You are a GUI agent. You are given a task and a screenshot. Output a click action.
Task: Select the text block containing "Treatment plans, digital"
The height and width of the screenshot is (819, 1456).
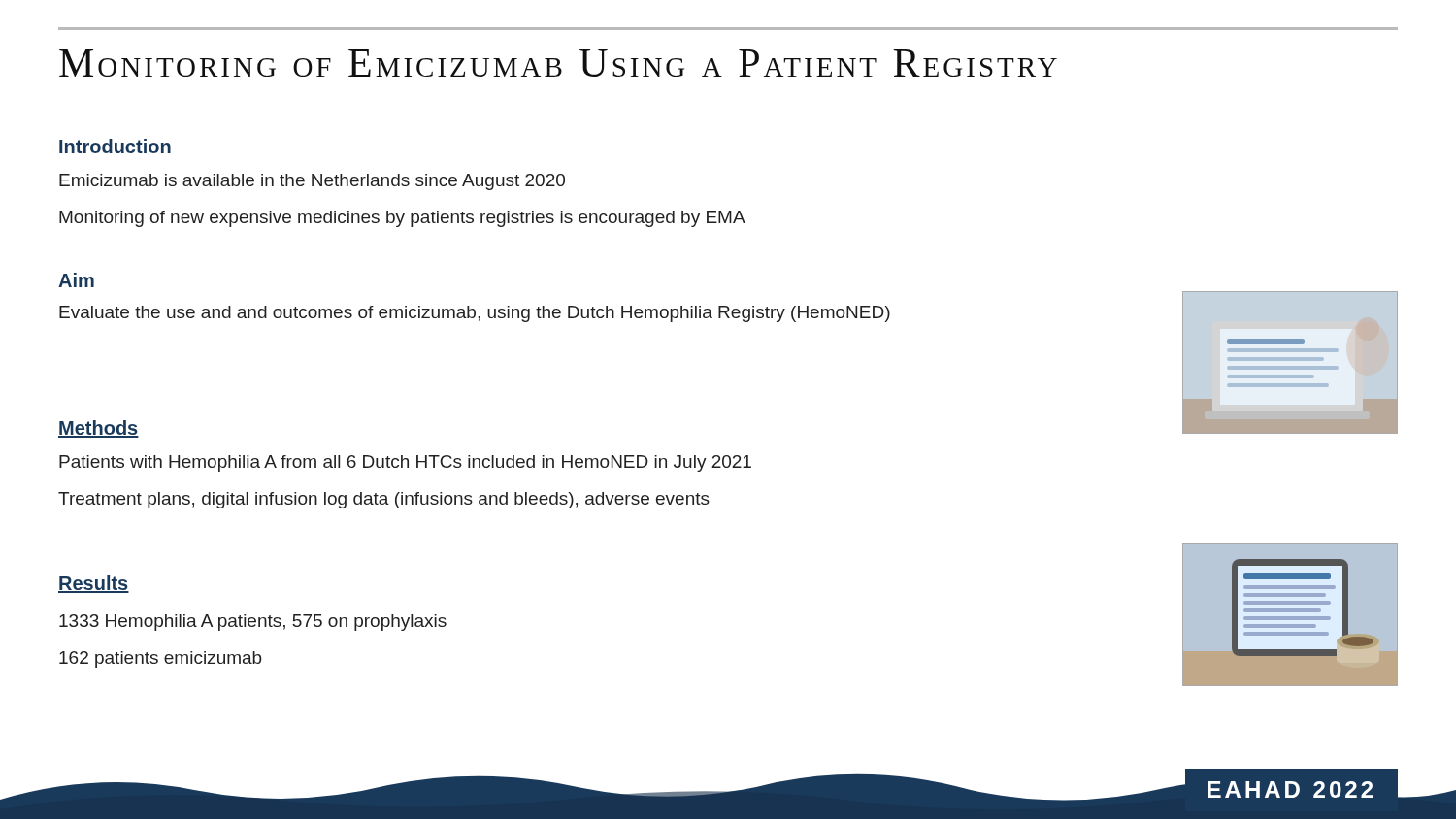tap(597, 499)
